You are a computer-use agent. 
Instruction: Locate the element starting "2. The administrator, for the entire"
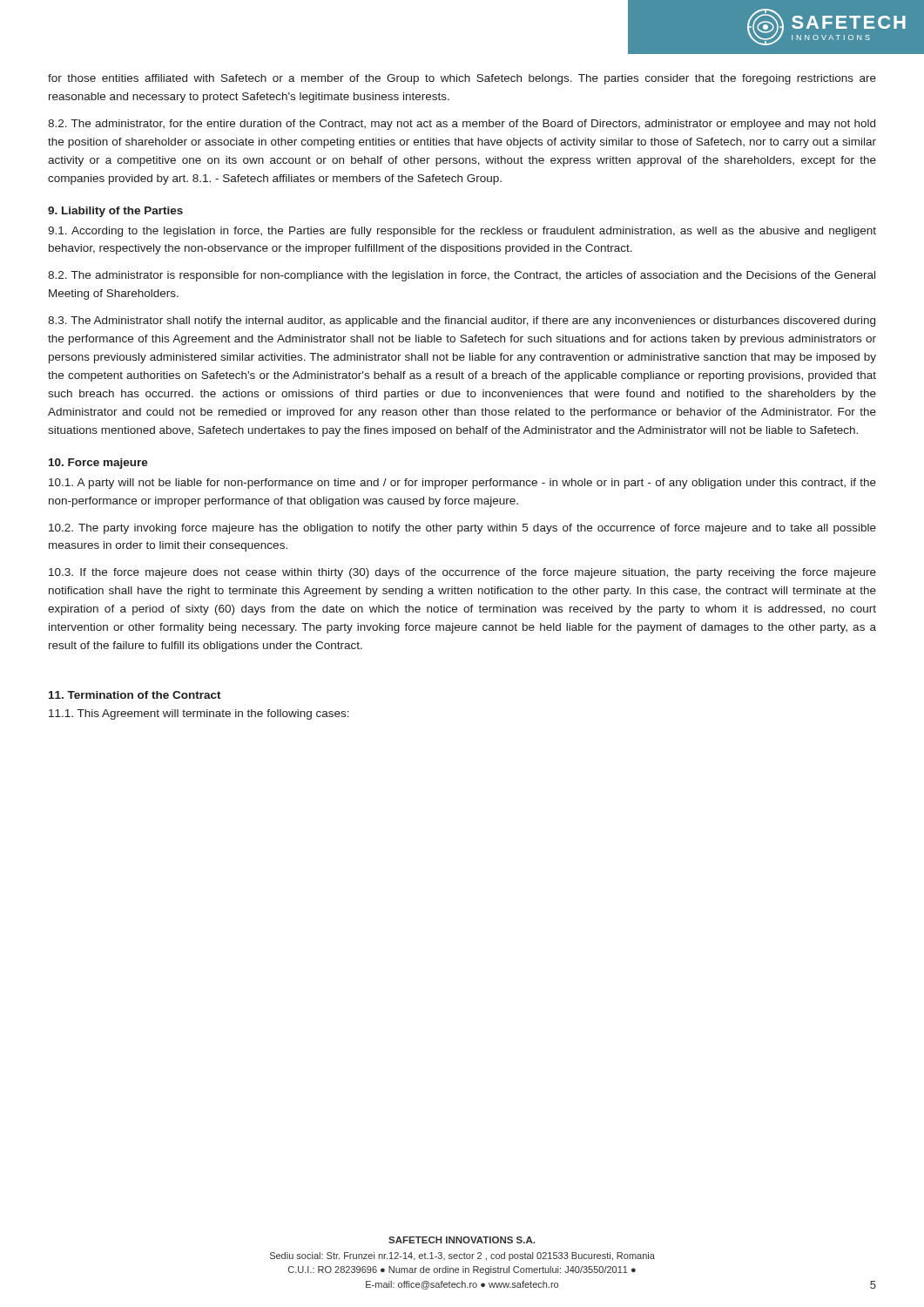click(x=462, y=151)
